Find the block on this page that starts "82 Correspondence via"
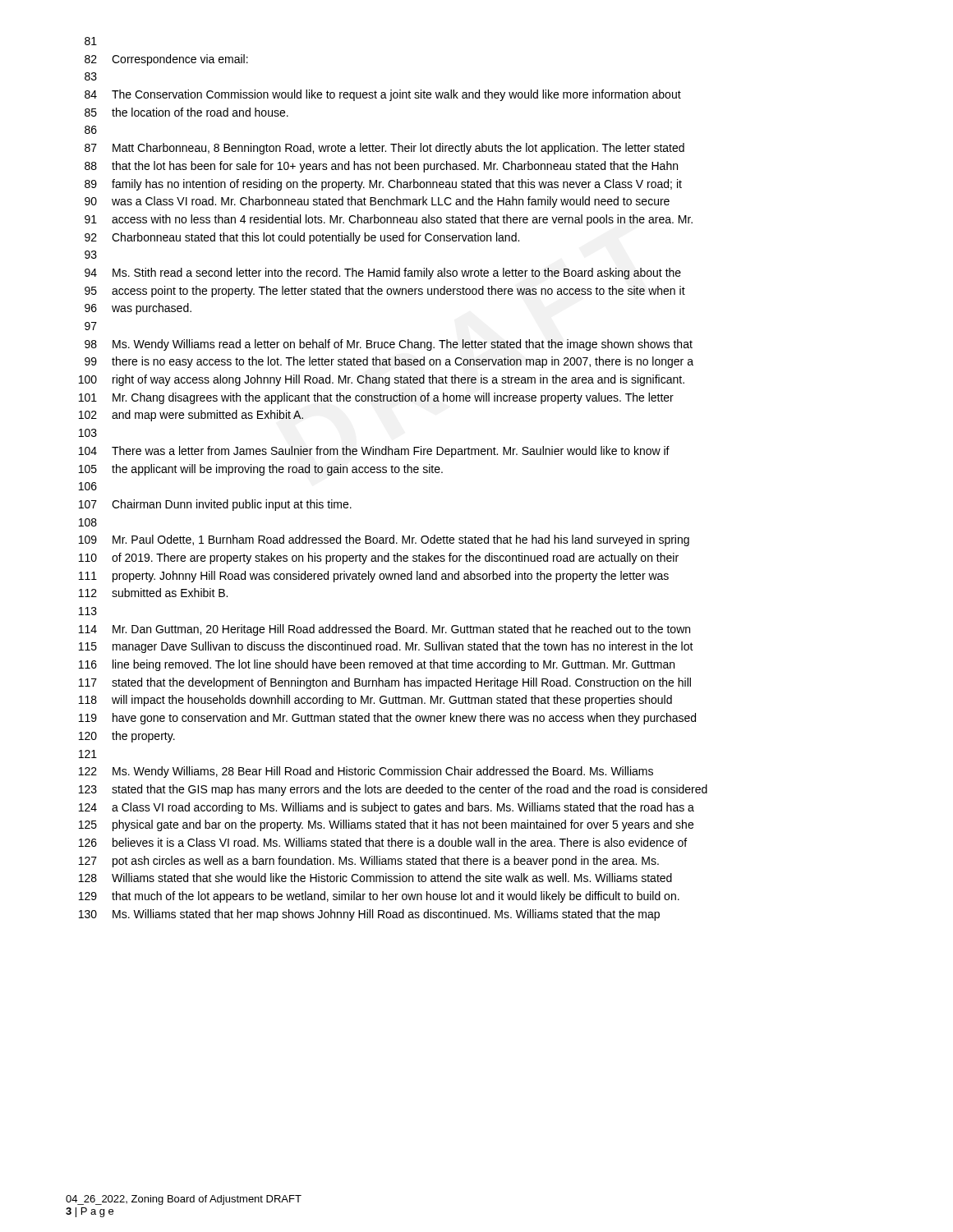Screen dimensions: 1232x953 tap(166, 60)
